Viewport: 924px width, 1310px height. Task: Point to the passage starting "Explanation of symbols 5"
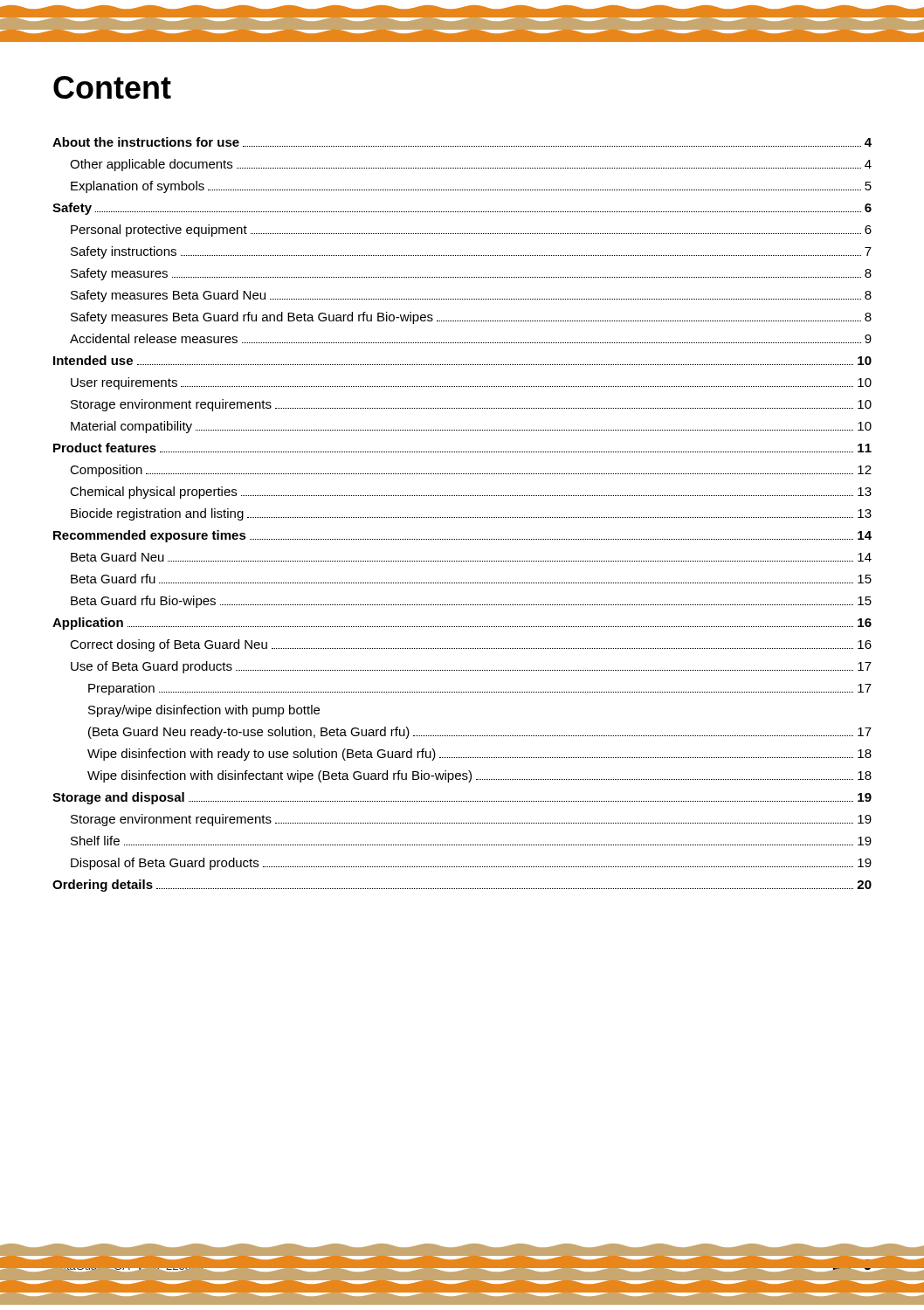click(471, 185)
